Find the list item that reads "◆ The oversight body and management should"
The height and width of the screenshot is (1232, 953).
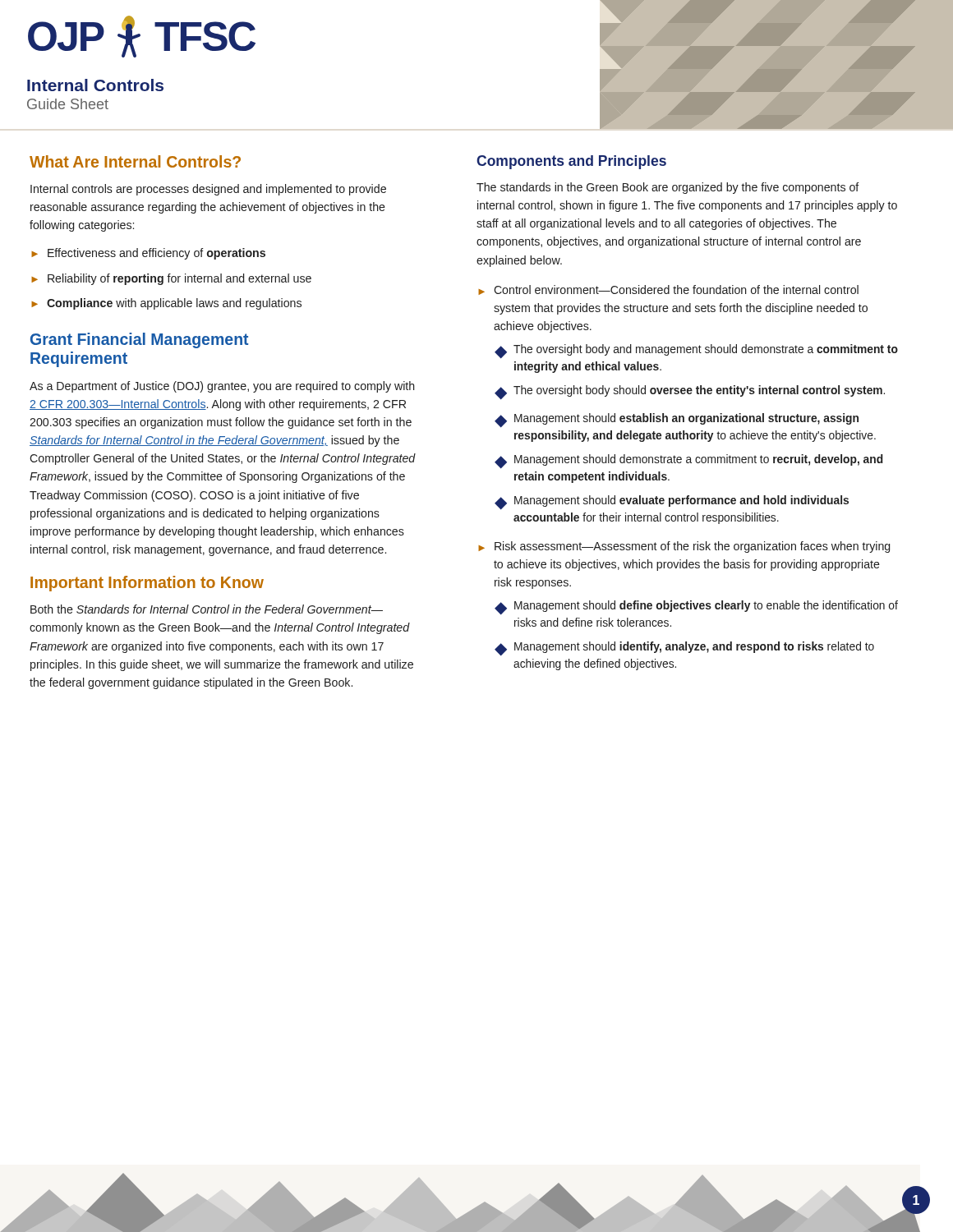tap(697, 359)
